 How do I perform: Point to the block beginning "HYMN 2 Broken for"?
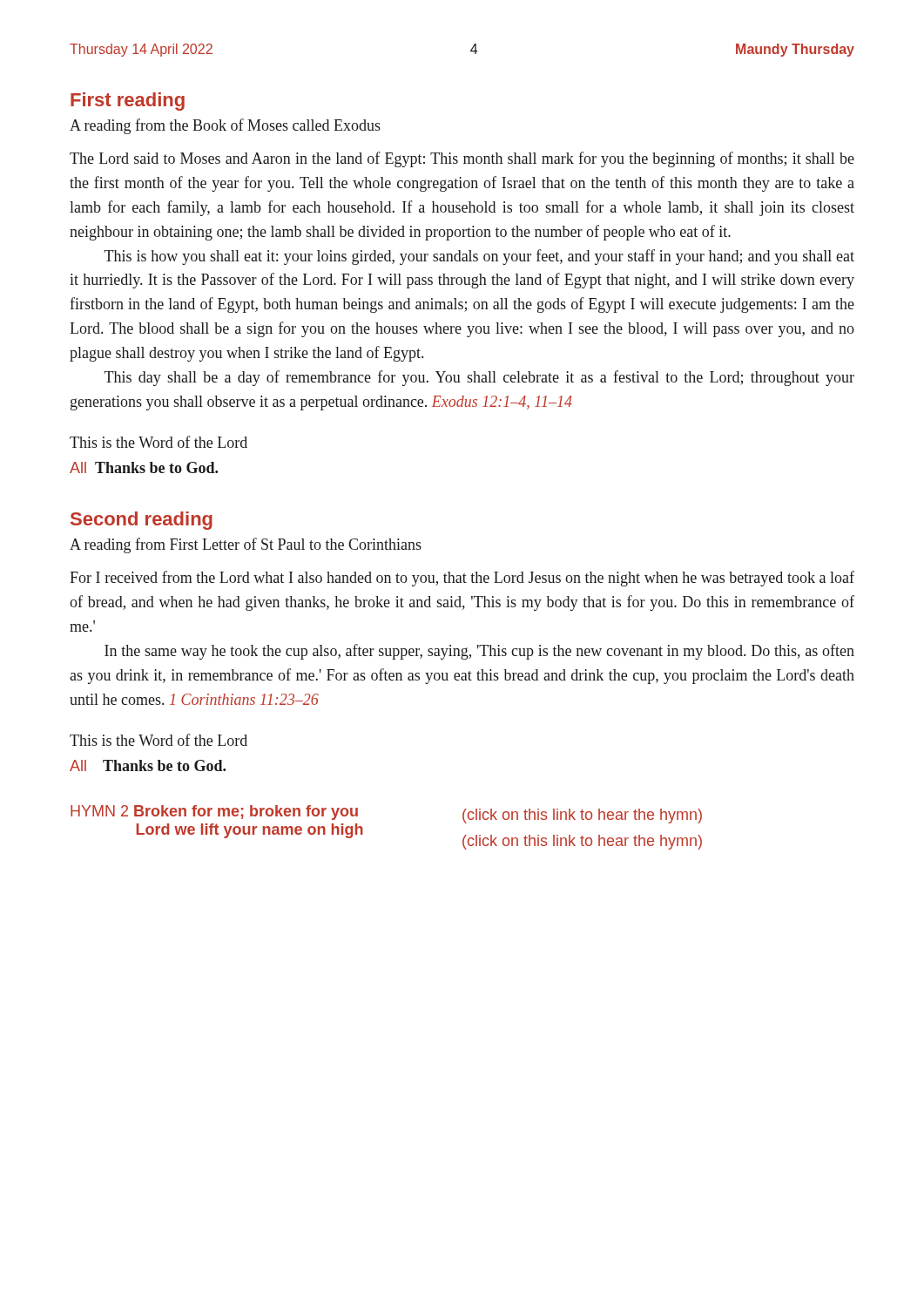click(462, 829)
